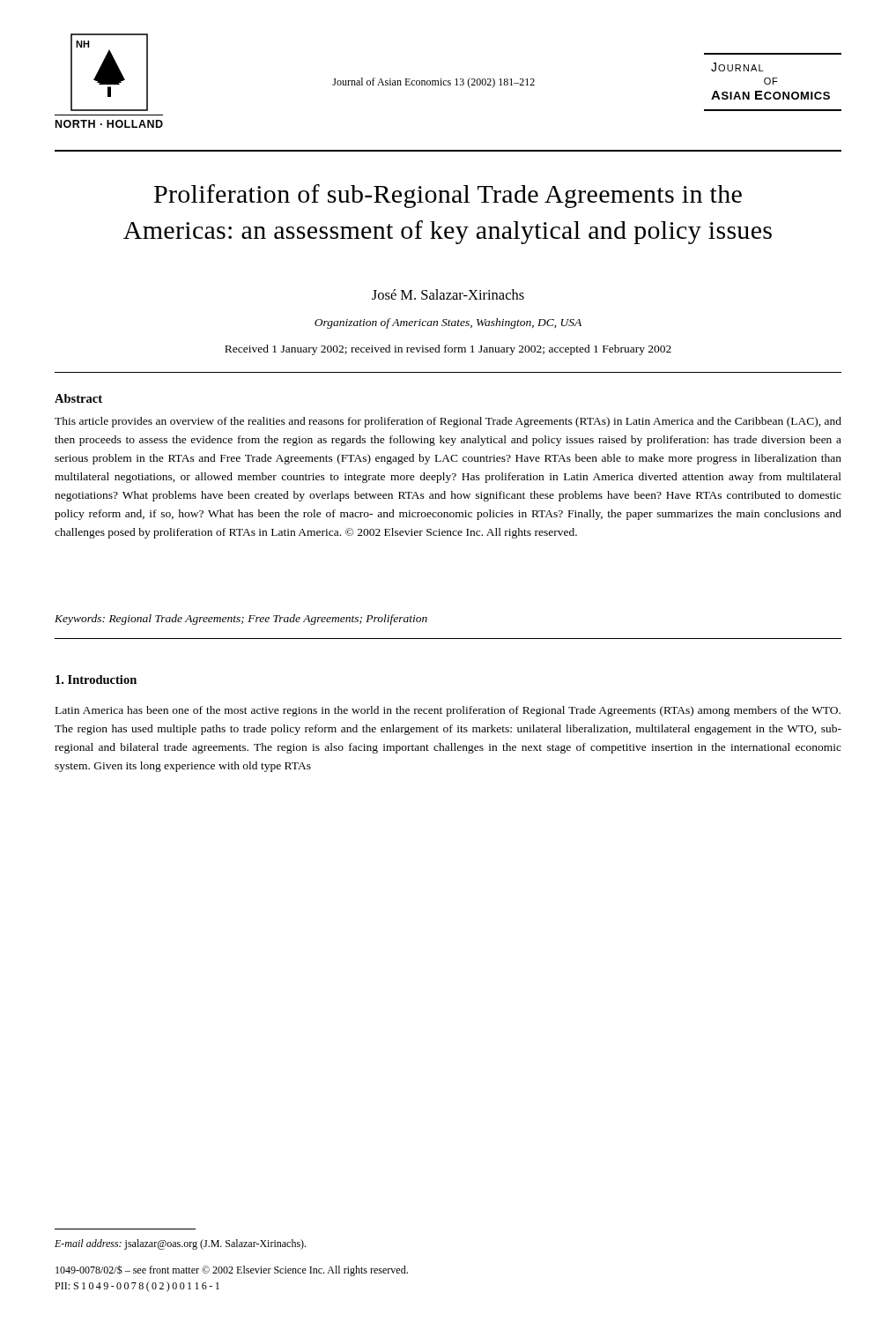The image size is (896, 1322).
Task: Point to "1. Introduction"
Action: click(96, 680)
